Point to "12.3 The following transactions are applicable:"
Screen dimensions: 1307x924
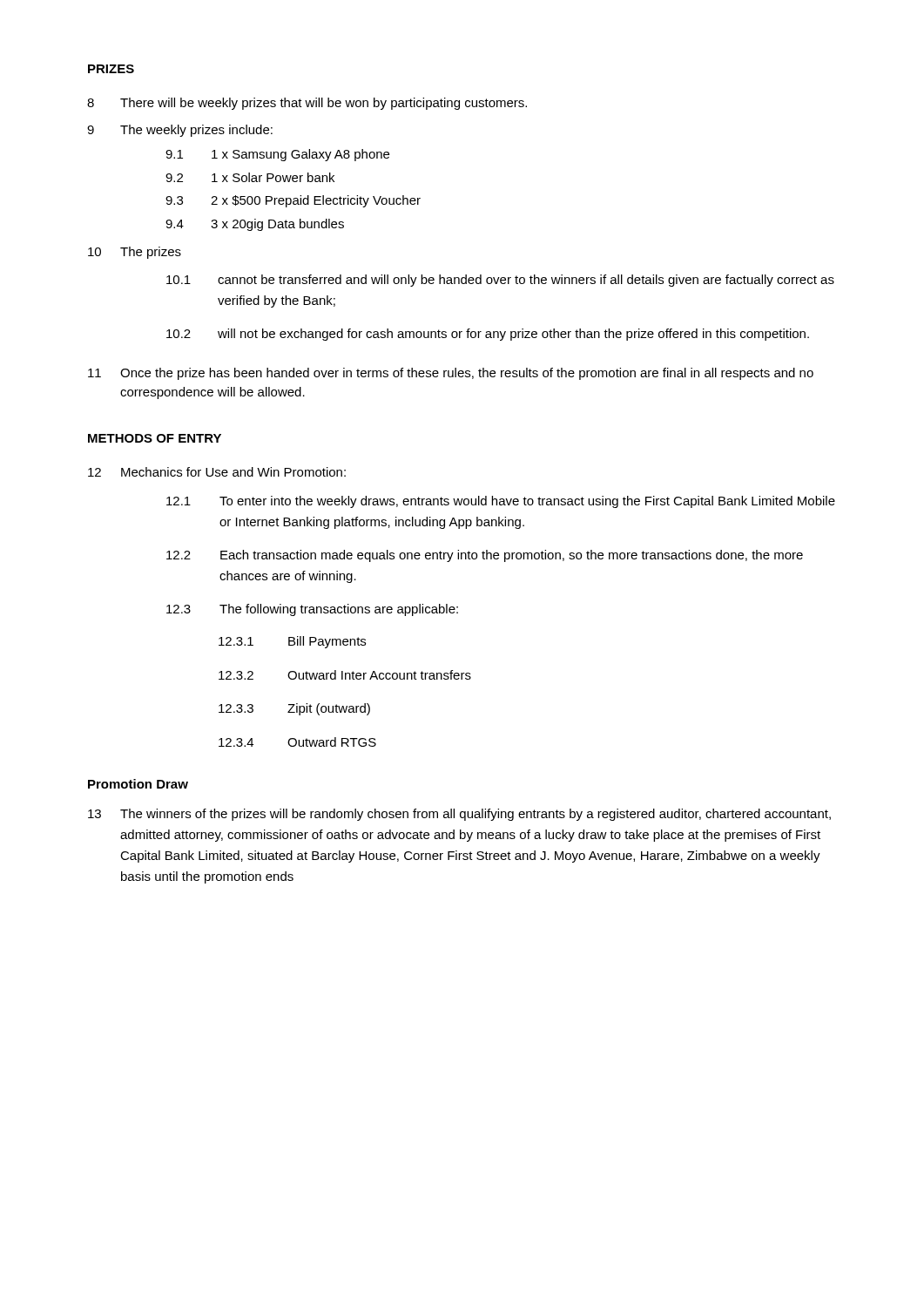tap(312, 610)
